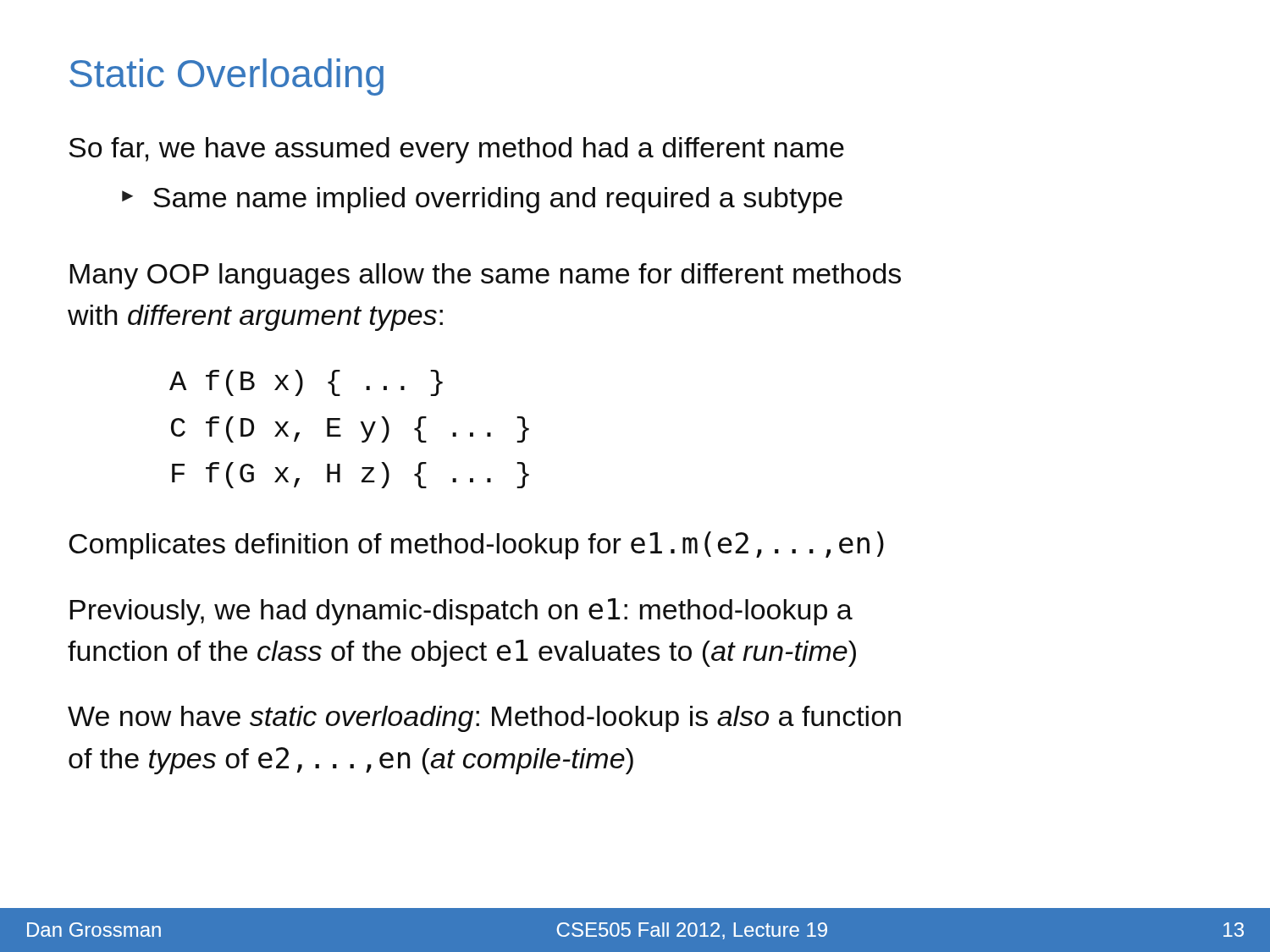Select the text that reads "Complicates definition of method-lookup for e1.m(e2,...,en)"
Image resolution: width=1270 pixels, height=952 pixels.
pyautogui.click(x=479, y=544)
